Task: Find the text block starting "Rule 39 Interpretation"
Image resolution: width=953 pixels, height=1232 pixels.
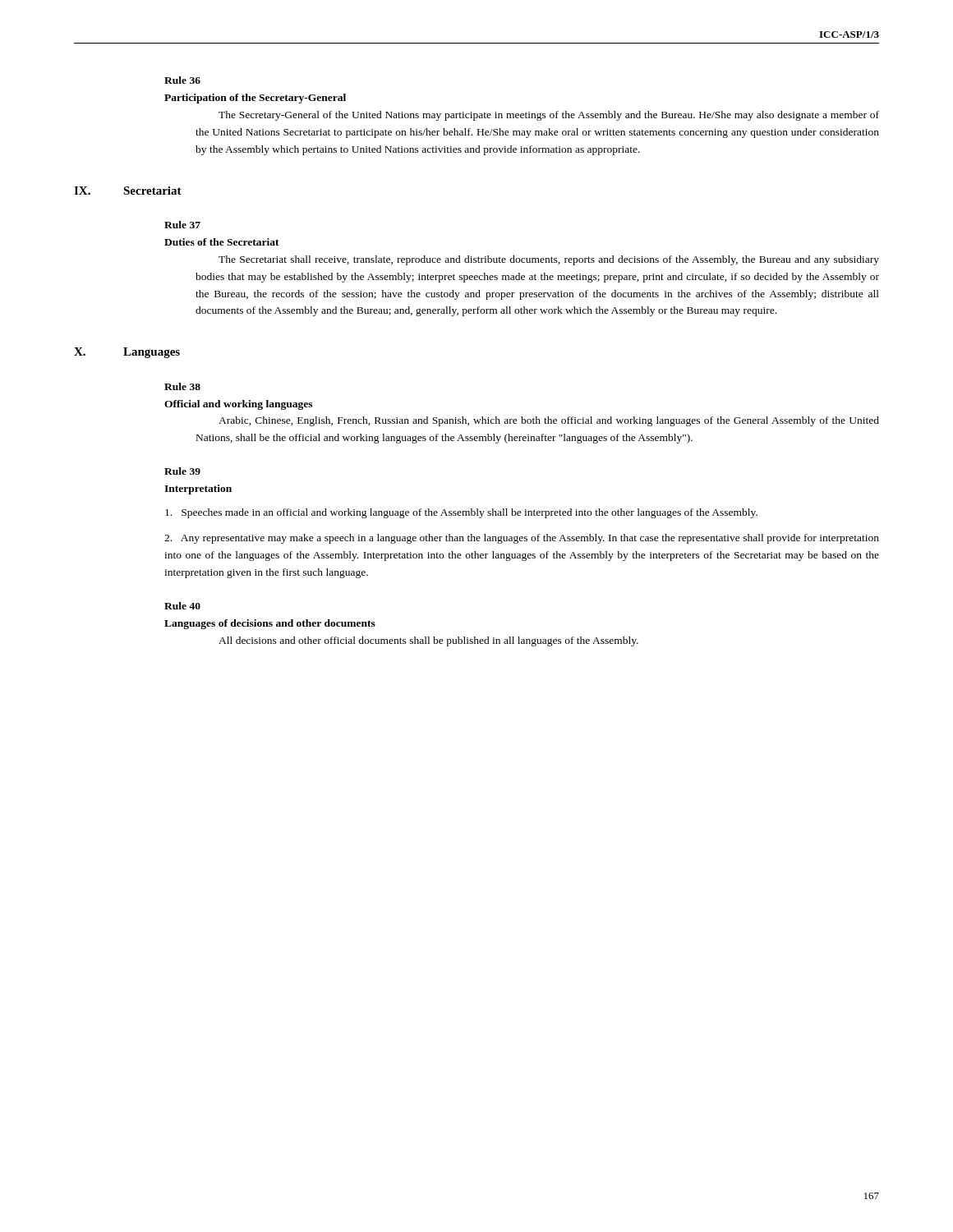Action: [x=182, y=471]
